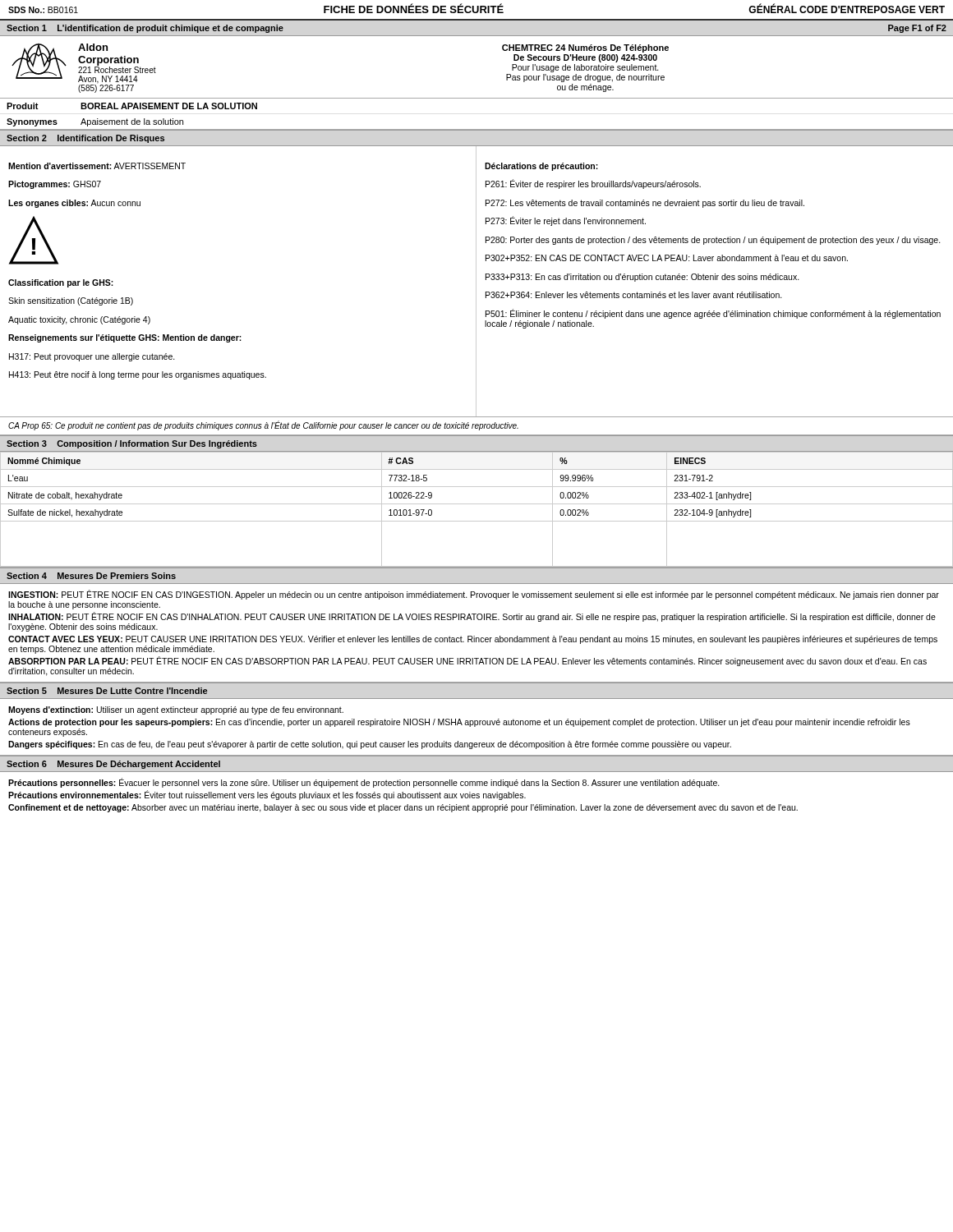Navigate to the text block starting "Section 3 Composition / Information Sur Des"
Image resolution: width=953 pixels, height=1232 pixels.
(x=132, y=444)
